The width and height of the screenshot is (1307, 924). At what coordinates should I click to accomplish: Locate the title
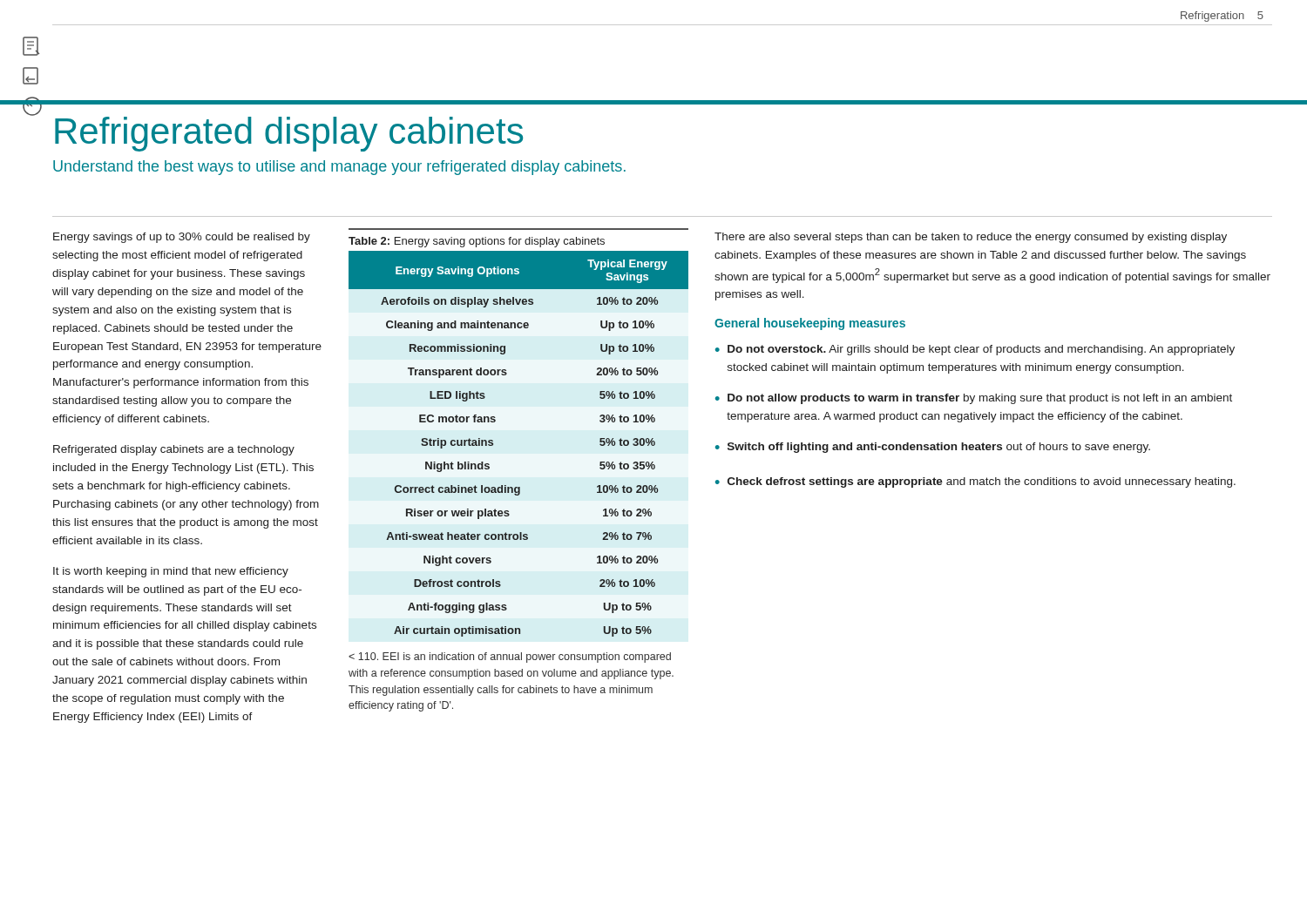point(340,132)
